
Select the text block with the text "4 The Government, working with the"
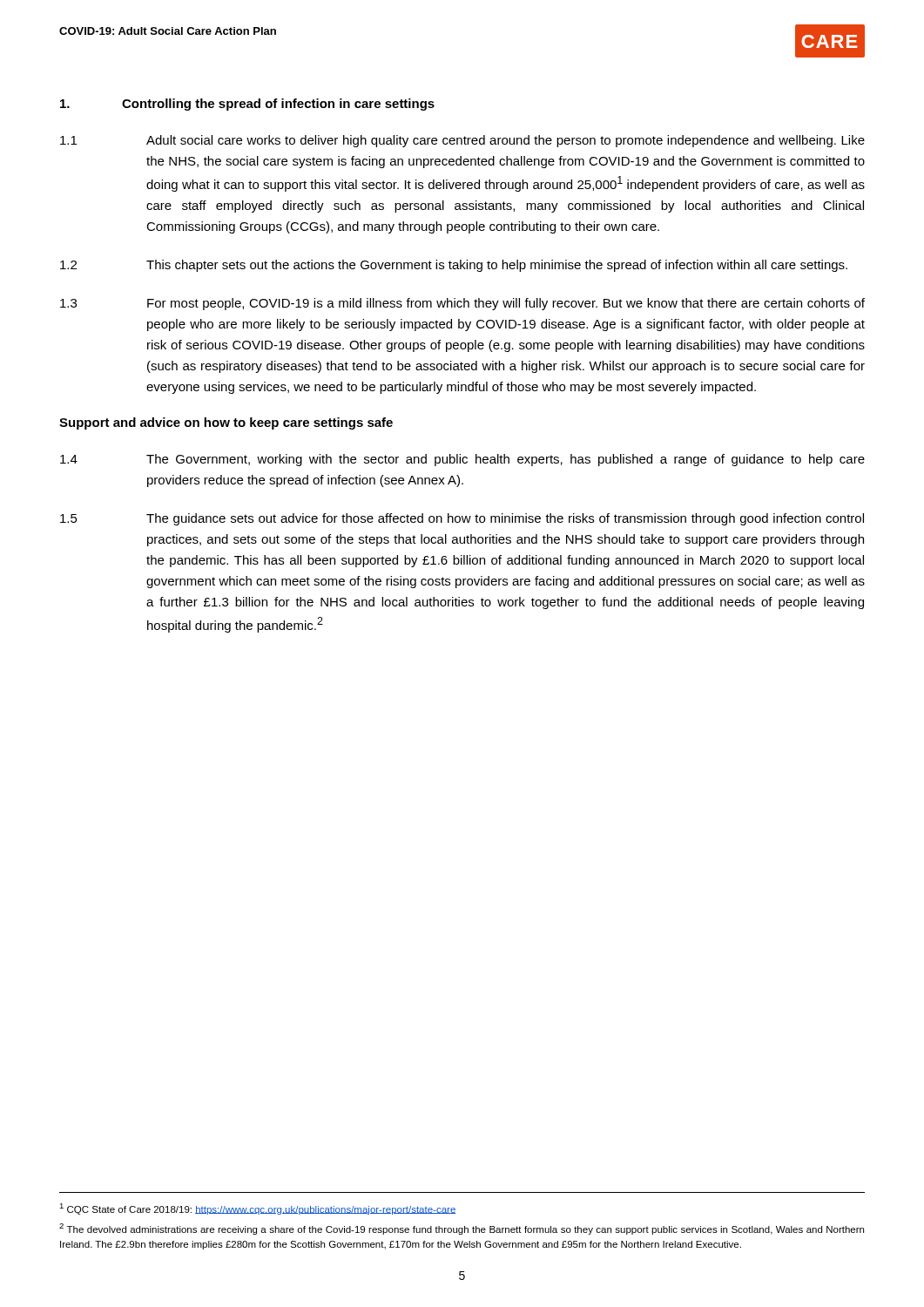(462, 470)
